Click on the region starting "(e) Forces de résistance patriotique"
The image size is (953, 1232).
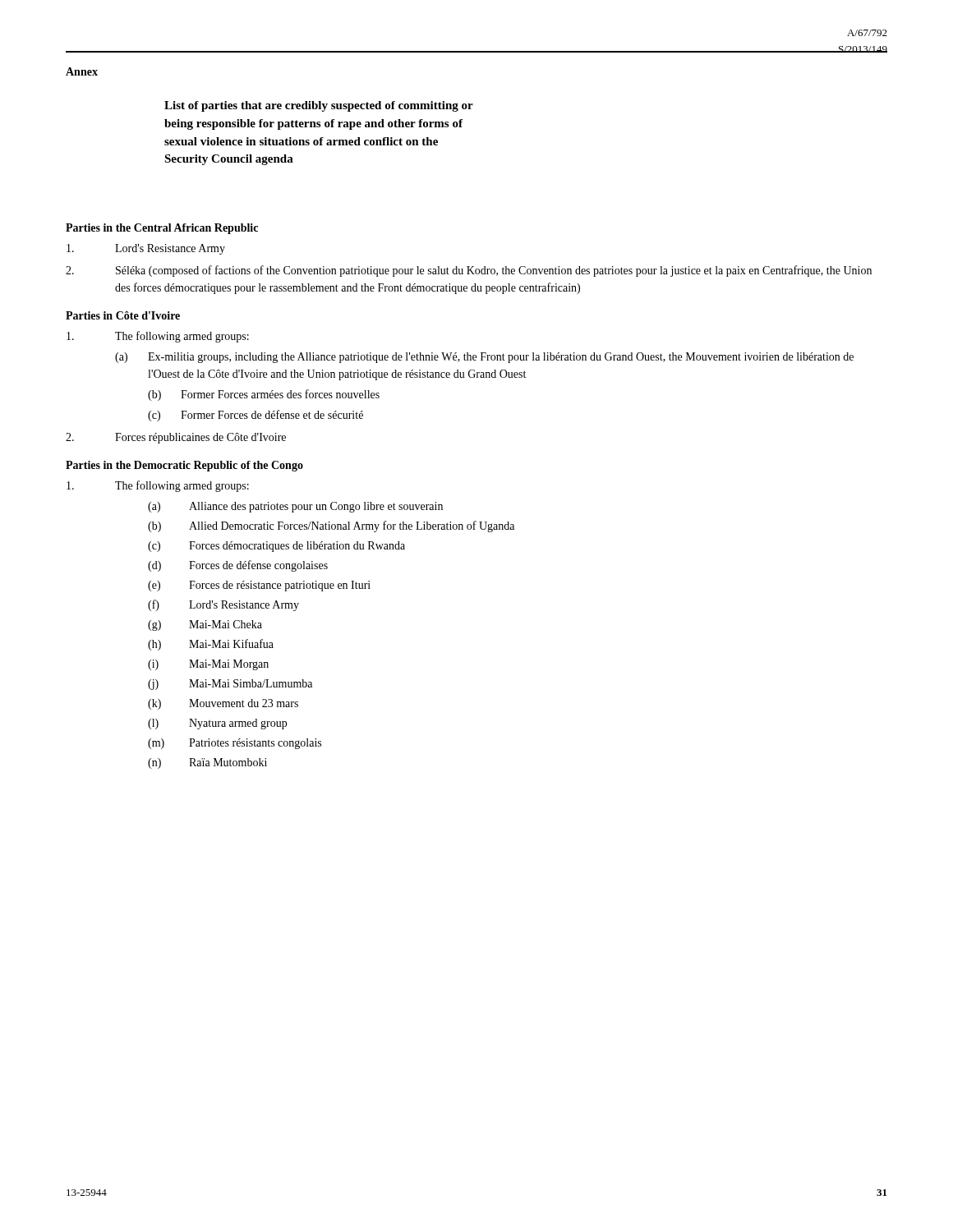point(259,585)
